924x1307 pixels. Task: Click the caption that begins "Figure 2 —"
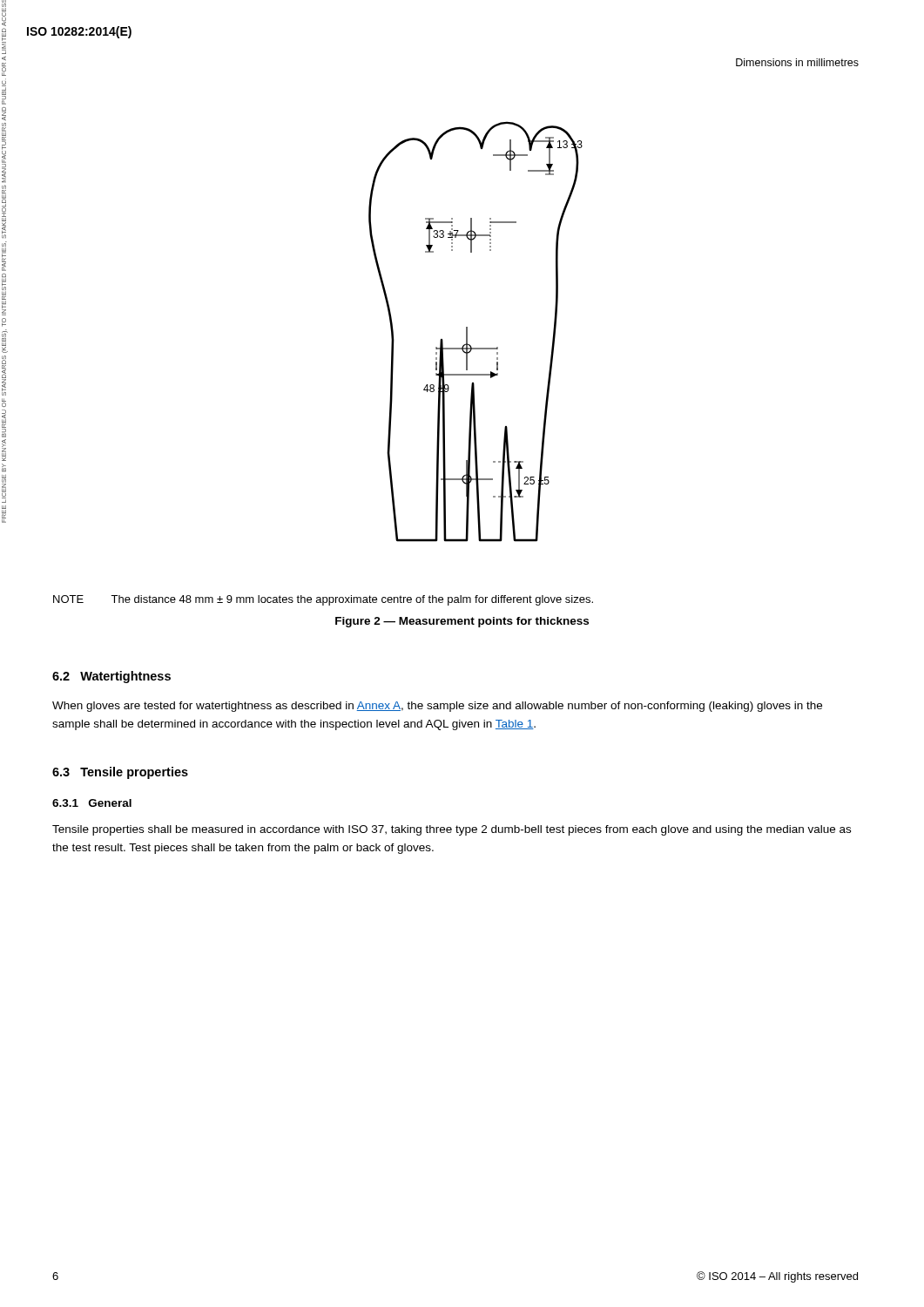pos(462,621)
